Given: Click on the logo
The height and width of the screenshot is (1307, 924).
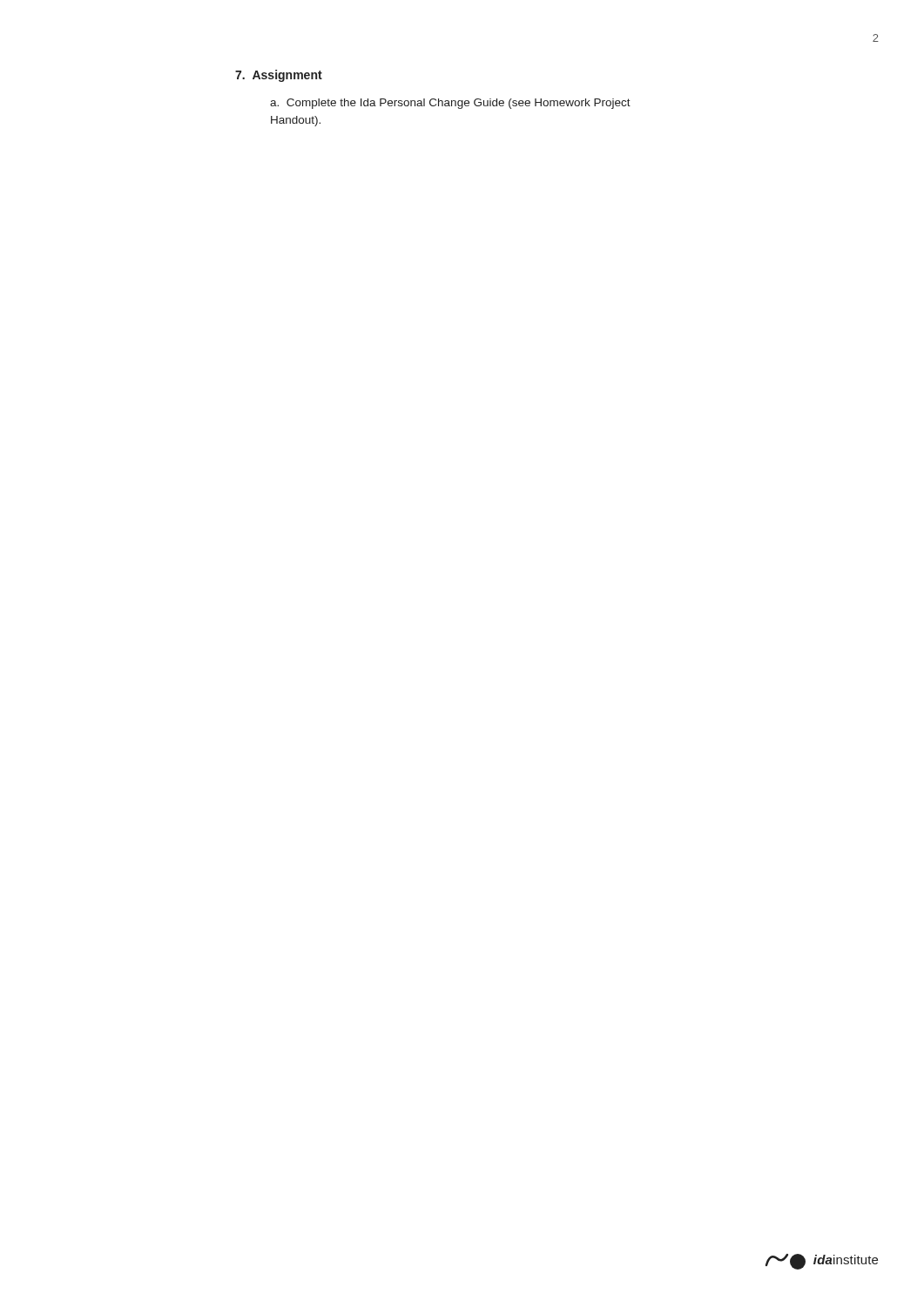Looking at the screenshot, I should click(822, 1259).
